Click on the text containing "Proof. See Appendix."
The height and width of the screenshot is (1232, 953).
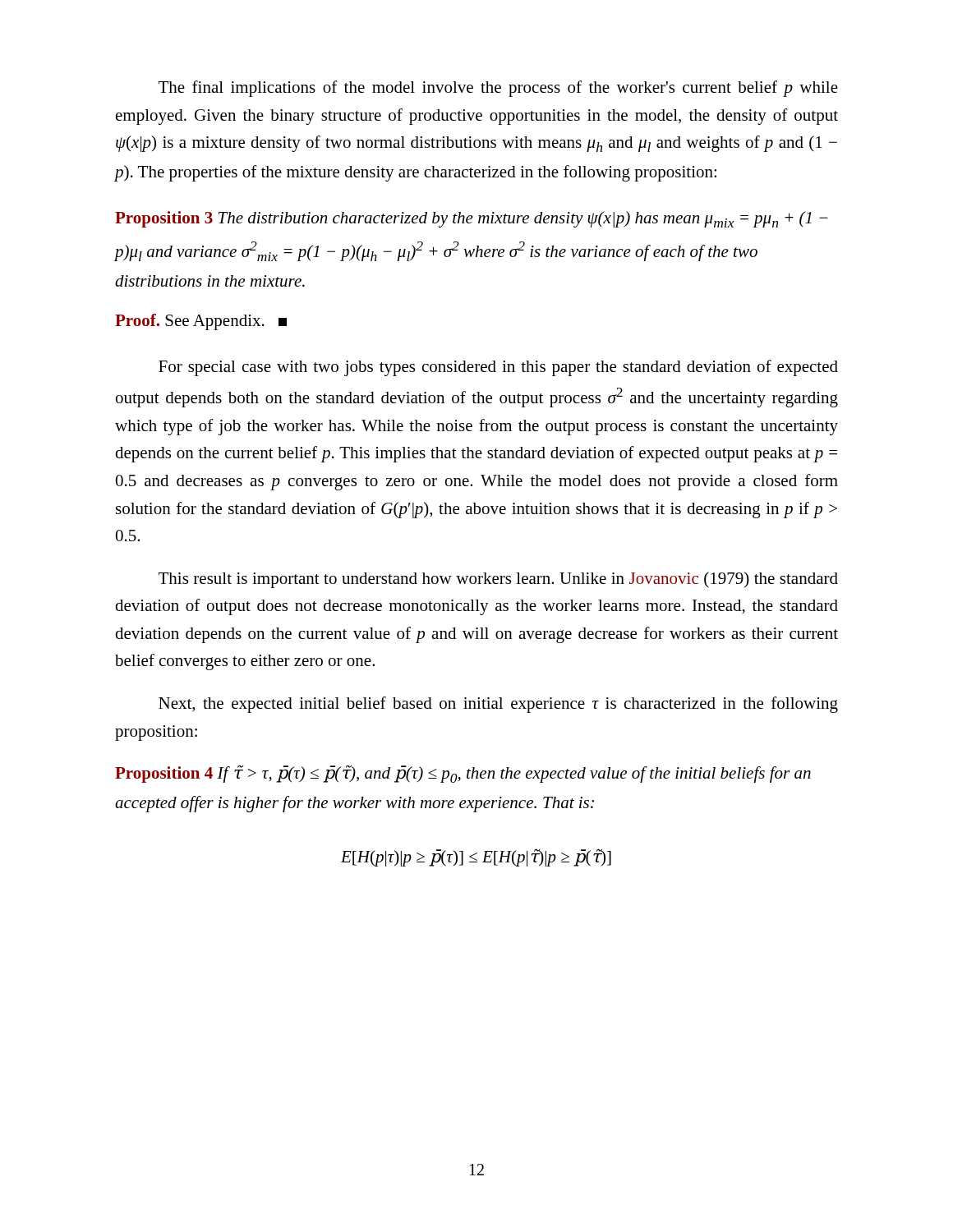(x=201, y=320)
